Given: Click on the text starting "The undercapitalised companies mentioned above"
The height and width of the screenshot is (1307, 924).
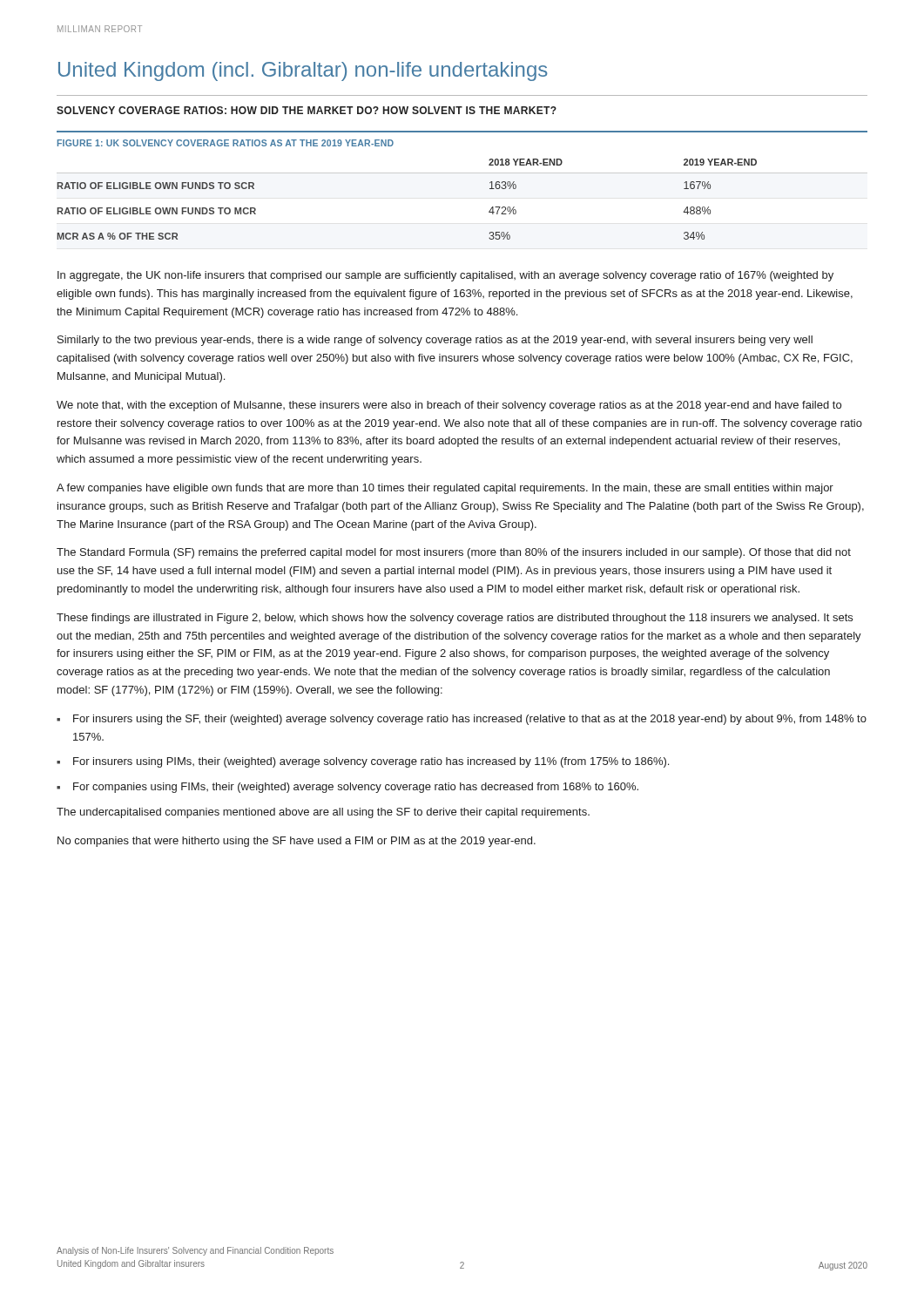Looking at the screenshot, I should 323,812.
